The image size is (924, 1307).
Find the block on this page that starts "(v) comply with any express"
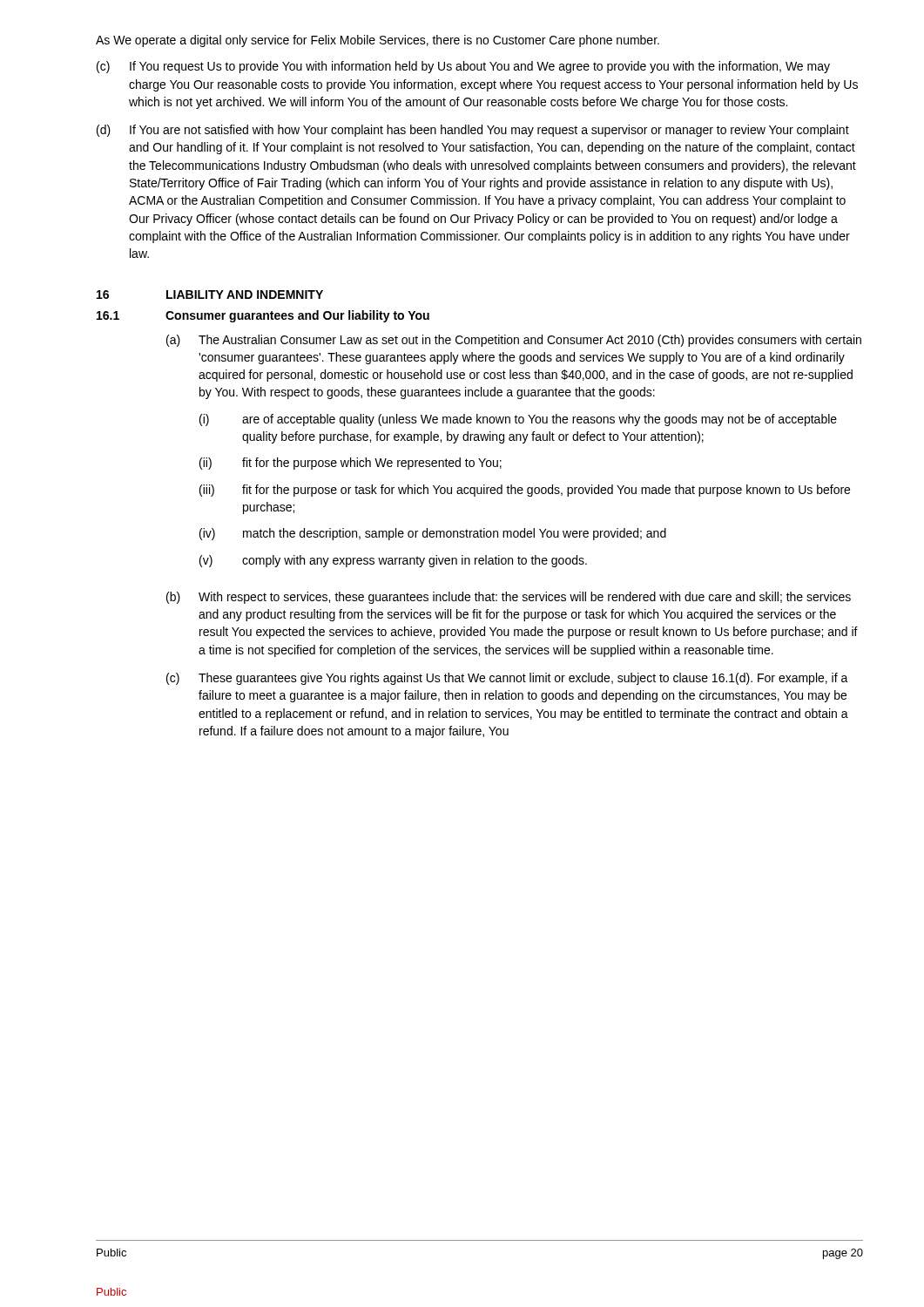[x=531, y=560]
